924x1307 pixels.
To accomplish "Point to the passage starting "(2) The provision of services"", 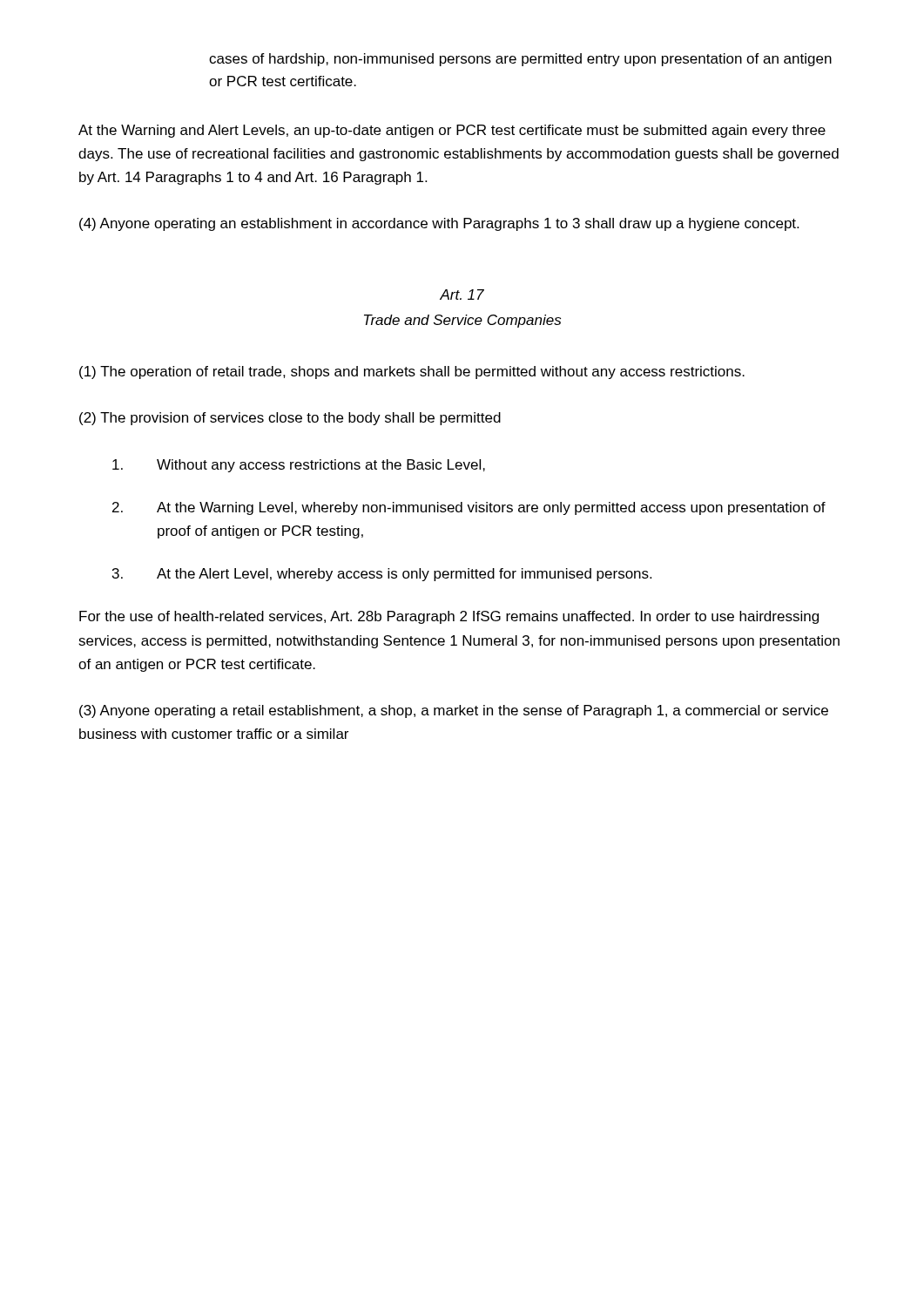I will point(290,418).
